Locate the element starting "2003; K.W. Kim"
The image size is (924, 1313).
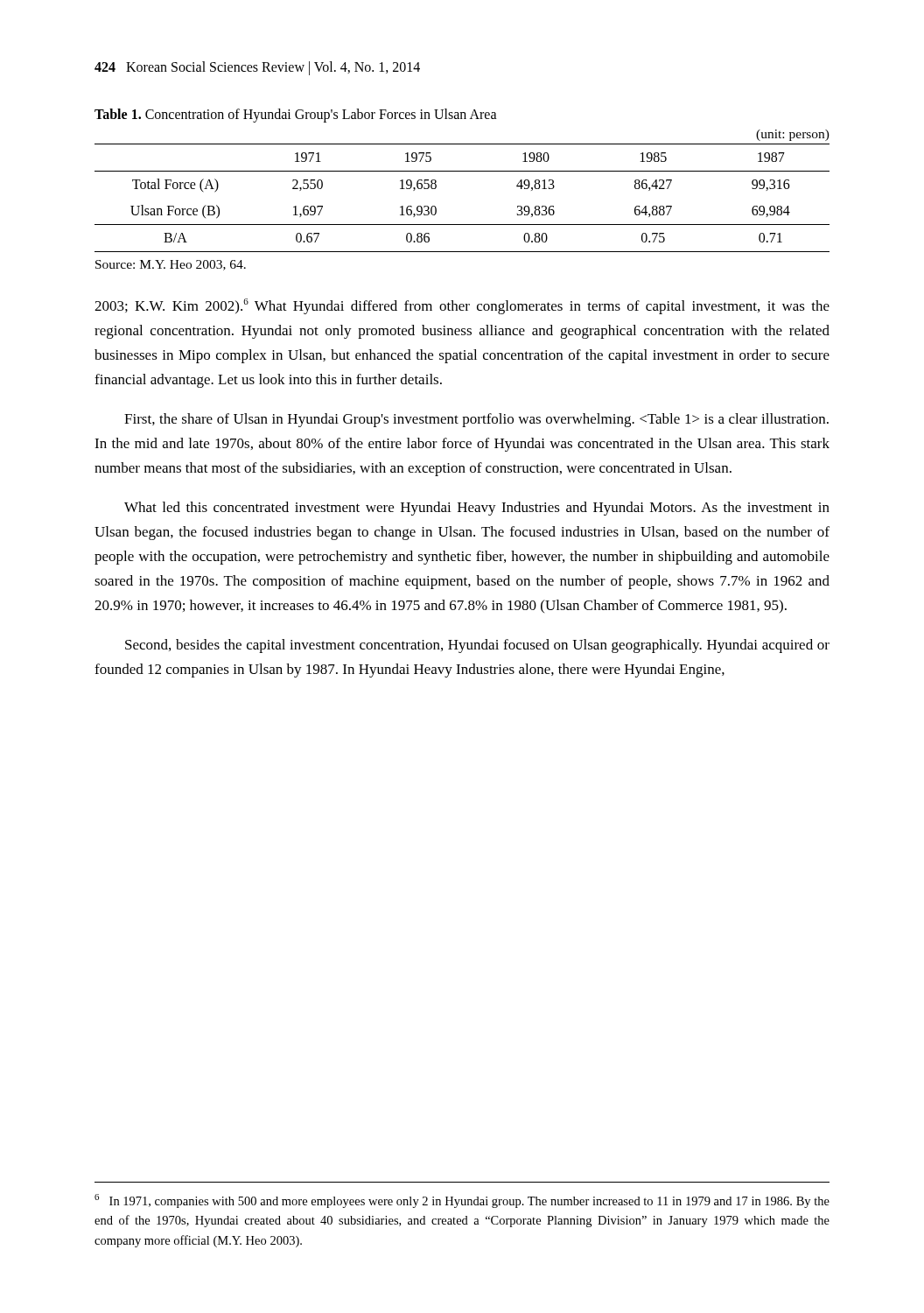click(462, 342)
